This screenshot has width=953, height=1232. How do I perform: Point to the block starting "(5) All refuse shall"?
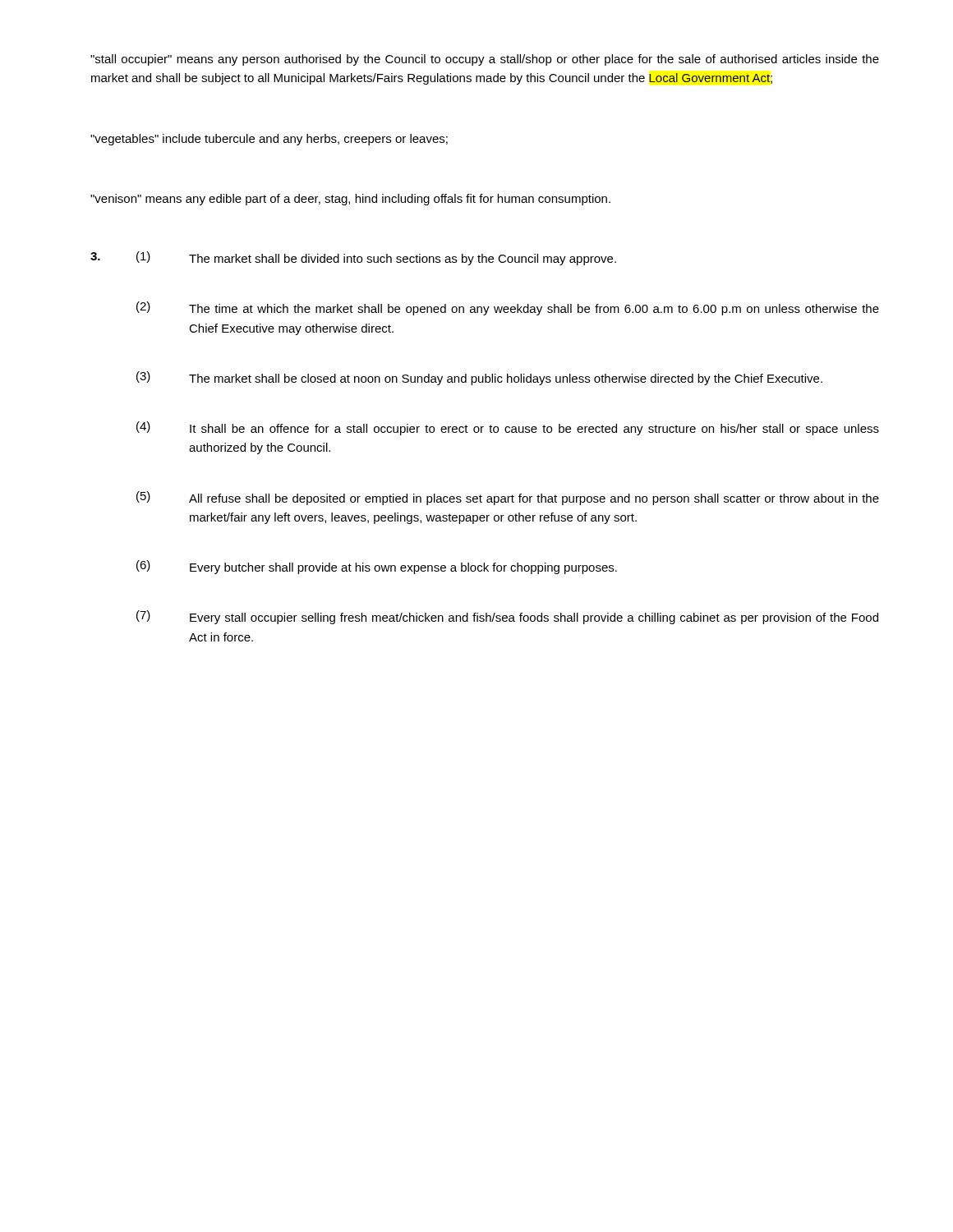[x=507, y=507]
